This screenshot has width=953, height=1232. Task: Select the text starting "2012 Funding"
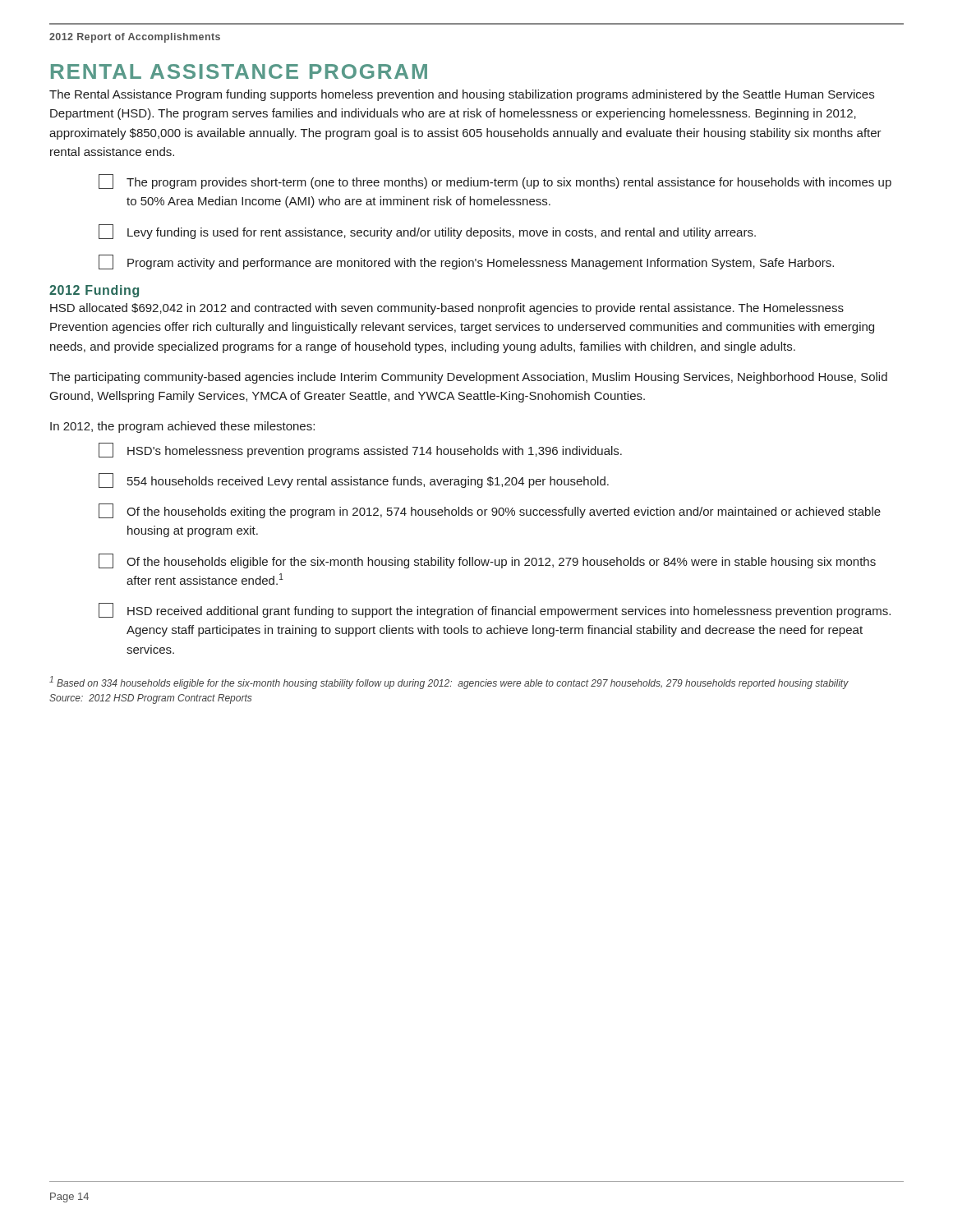pyautogui.click(x=95, y=290)
